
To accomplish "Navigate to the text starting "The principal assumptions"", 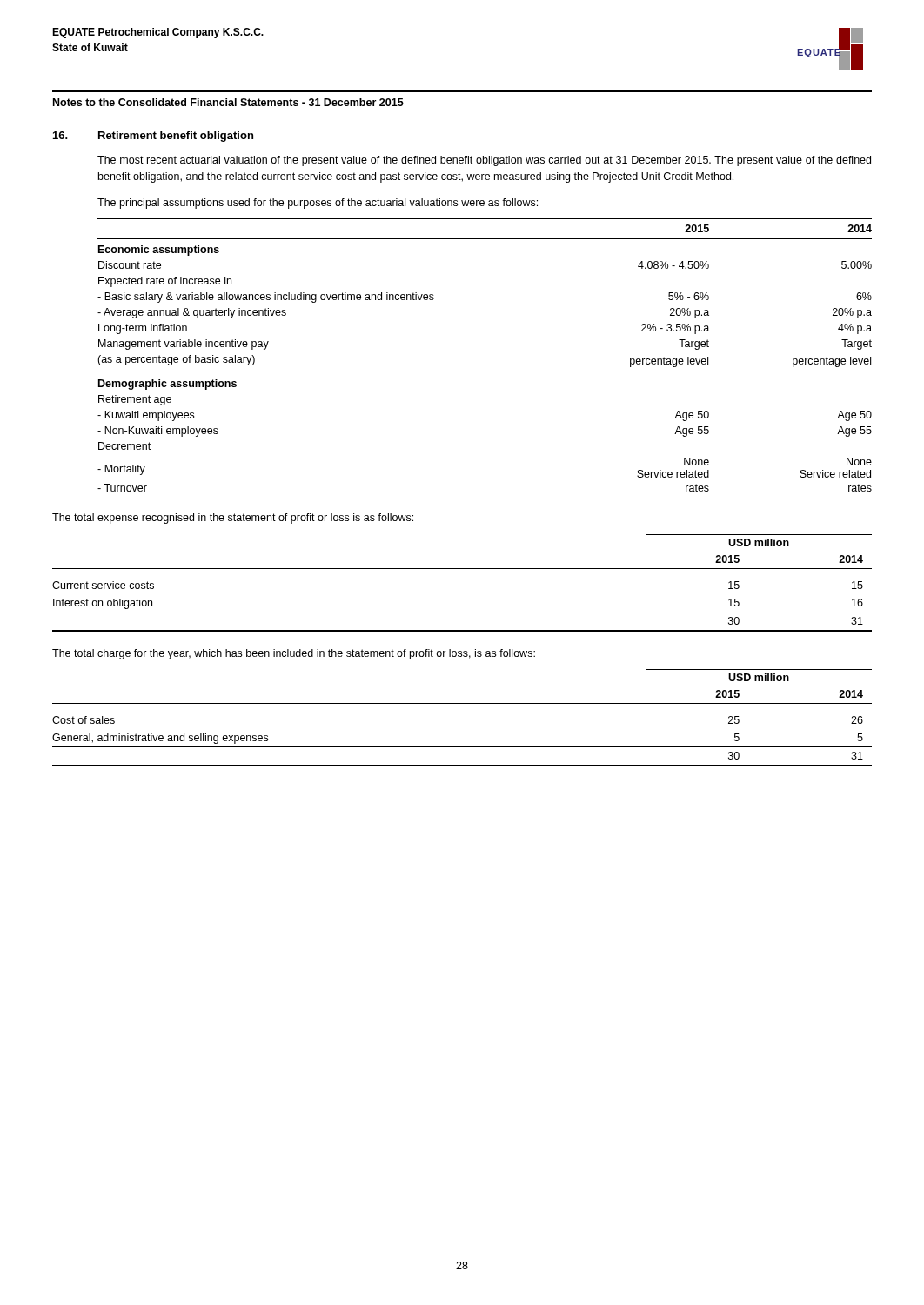I will click(318, 202).
